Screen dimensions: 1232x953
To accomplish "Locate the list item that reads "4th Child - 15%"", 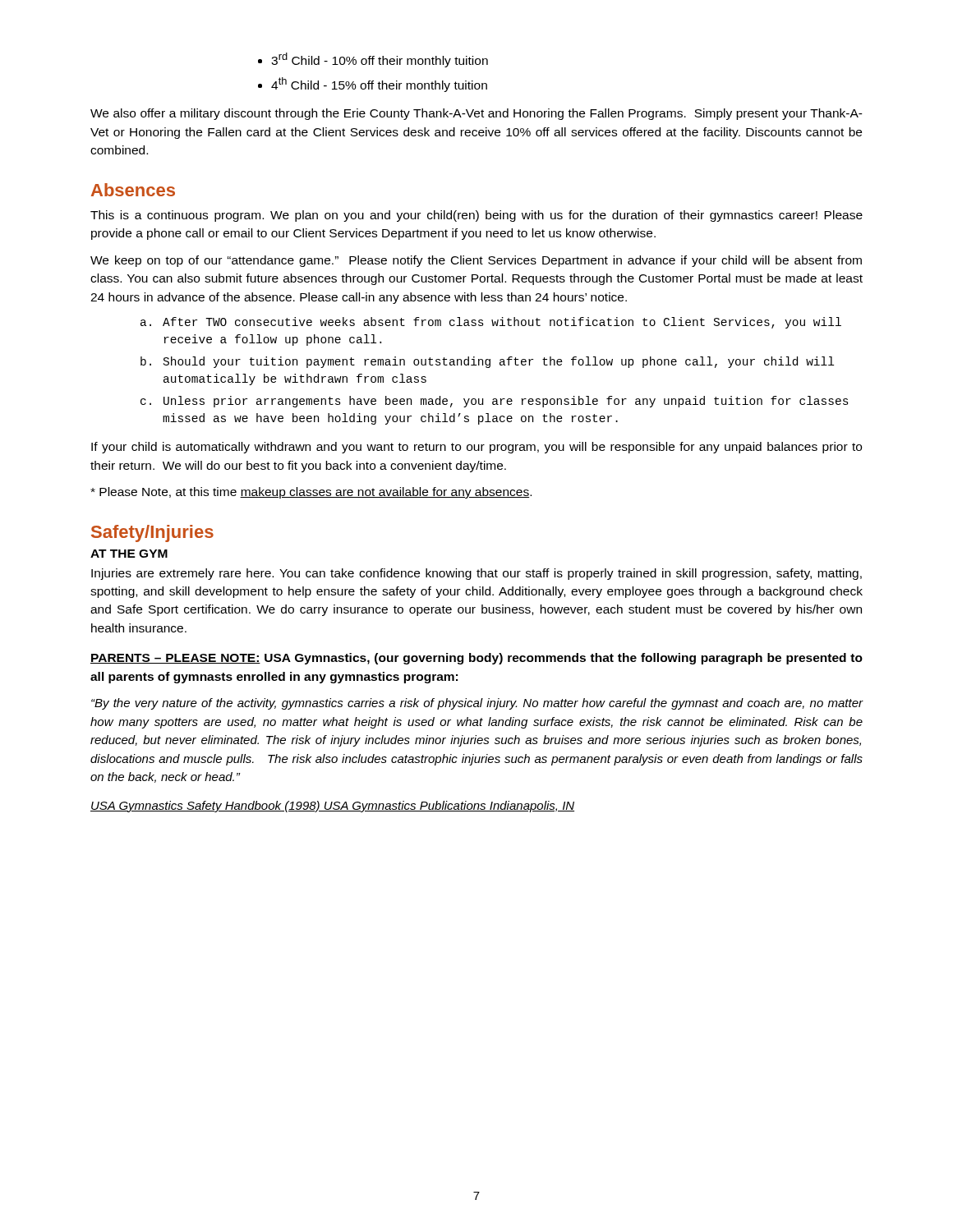I will point(379,85).
